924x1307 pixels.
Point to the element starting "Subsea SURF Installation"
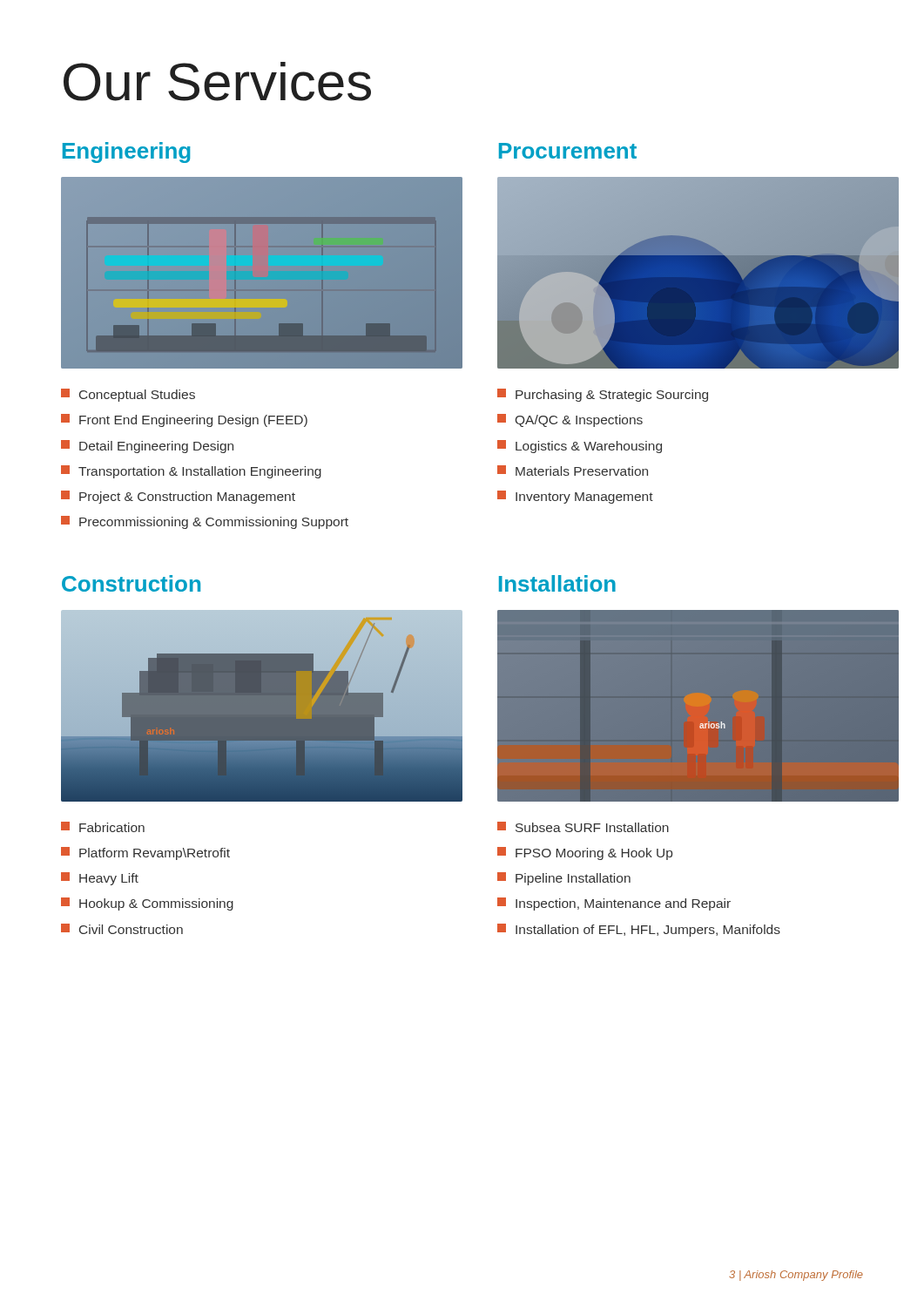coord(583,827)
